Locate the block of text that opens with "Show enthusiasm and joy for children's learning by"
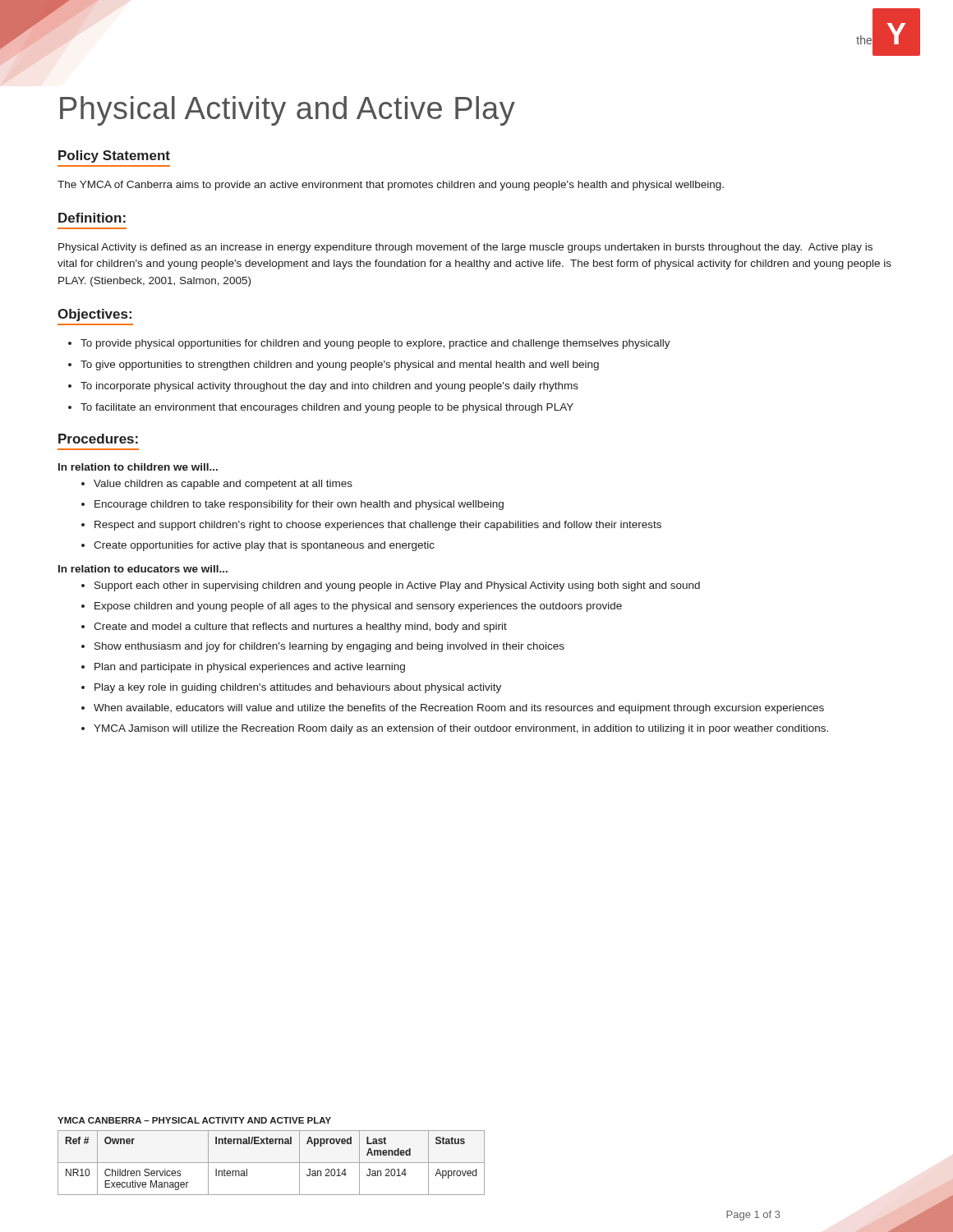This screenshot has height=1232, width=953. tap(329, 646)
